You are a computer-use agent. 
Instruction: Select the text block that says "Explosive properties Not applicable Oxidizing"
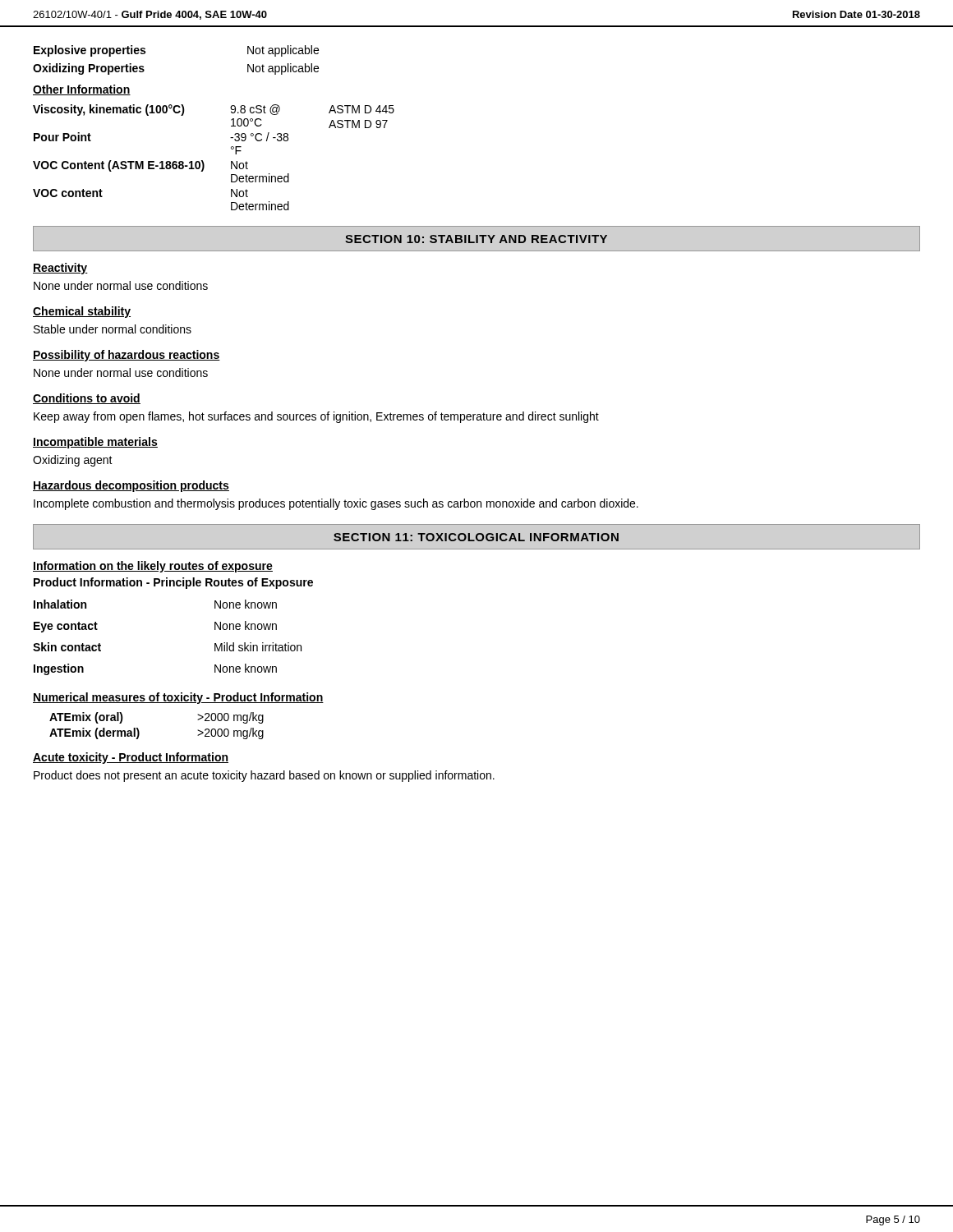click(96, 51)
